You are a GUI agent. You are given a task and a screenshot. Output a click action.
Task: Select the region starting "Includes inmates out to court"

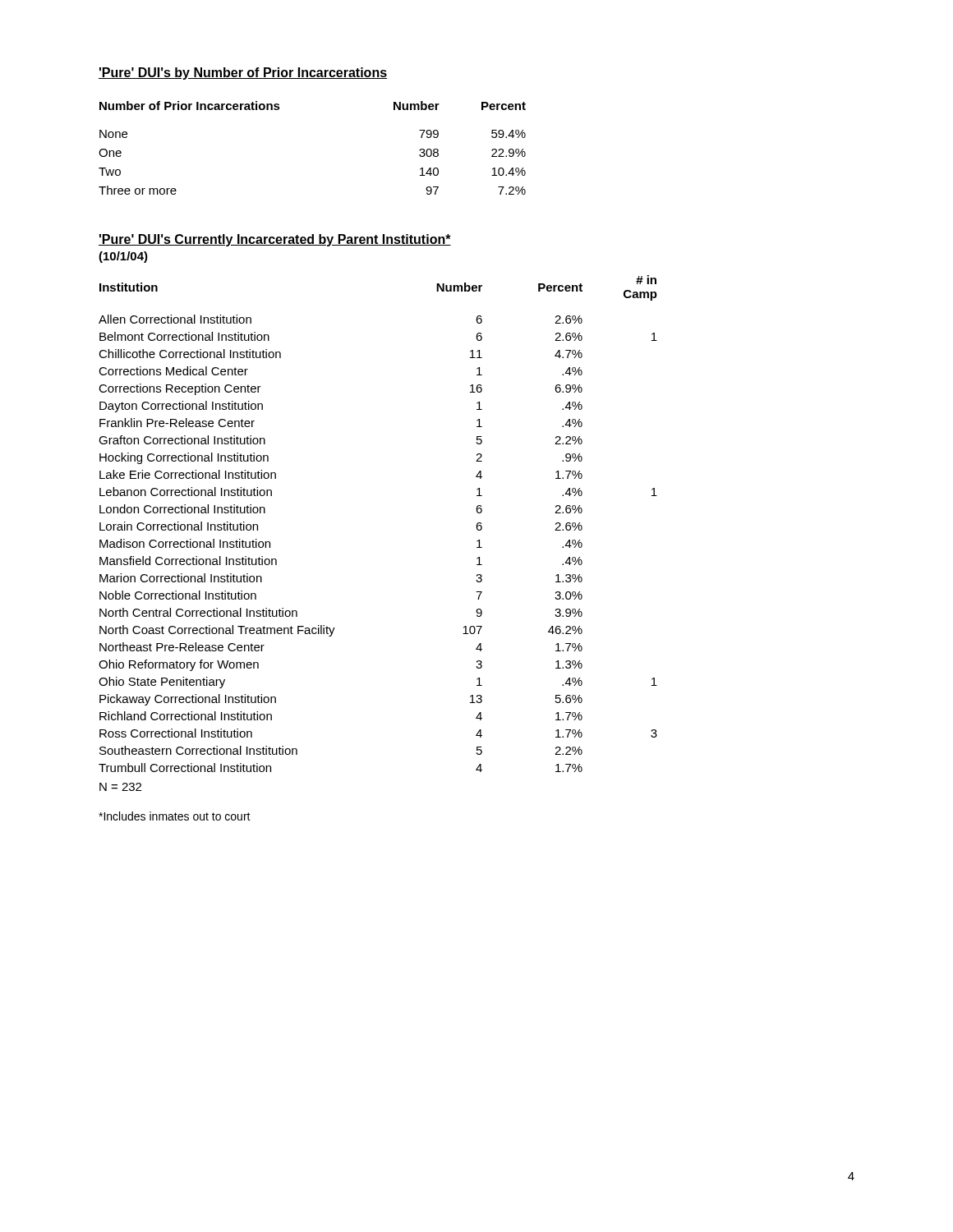click(x=174, y=816)
